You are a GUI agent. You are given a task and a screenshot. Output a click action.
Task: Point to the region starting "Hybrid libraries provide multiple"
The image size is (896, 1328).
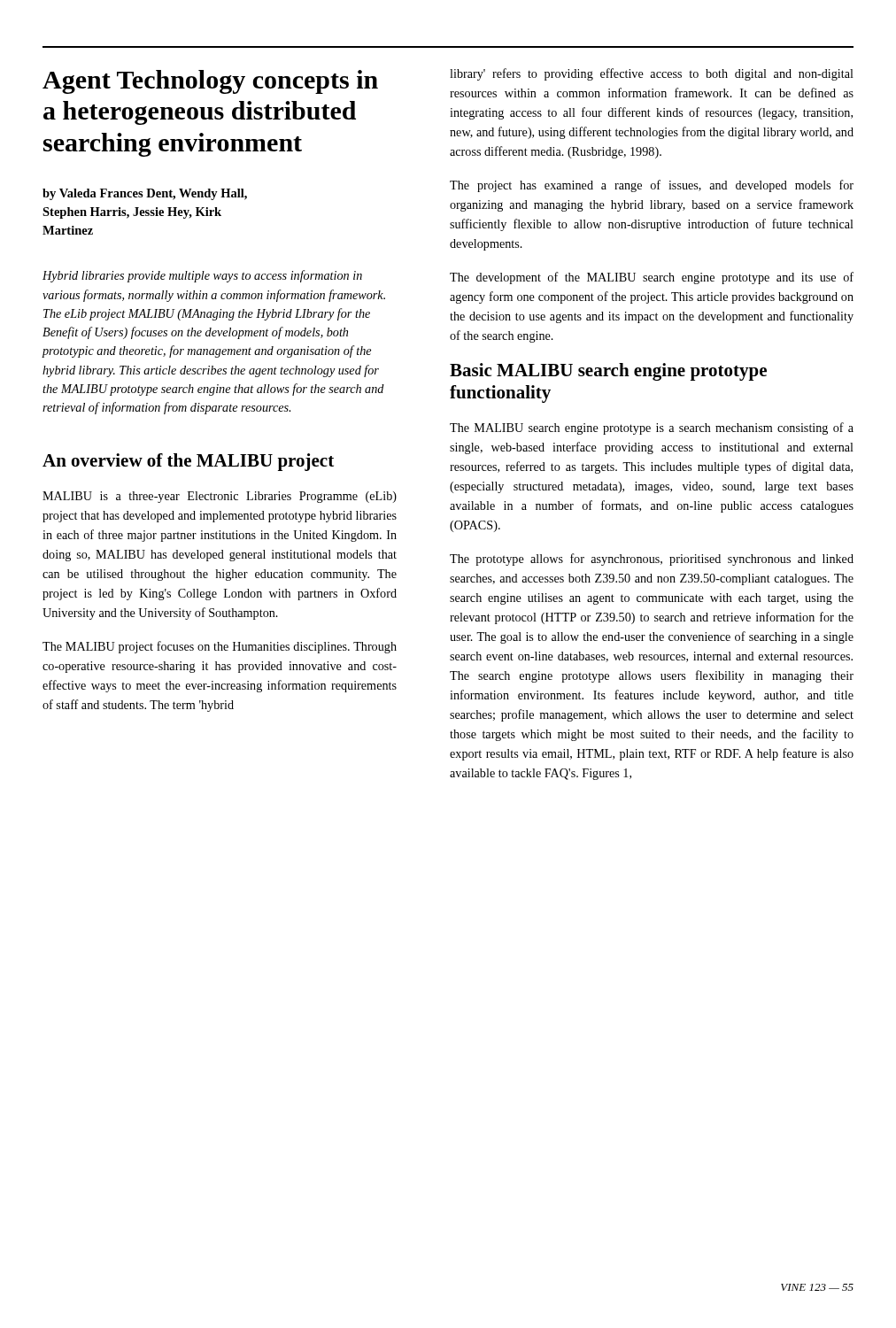(x=214, y=341)
